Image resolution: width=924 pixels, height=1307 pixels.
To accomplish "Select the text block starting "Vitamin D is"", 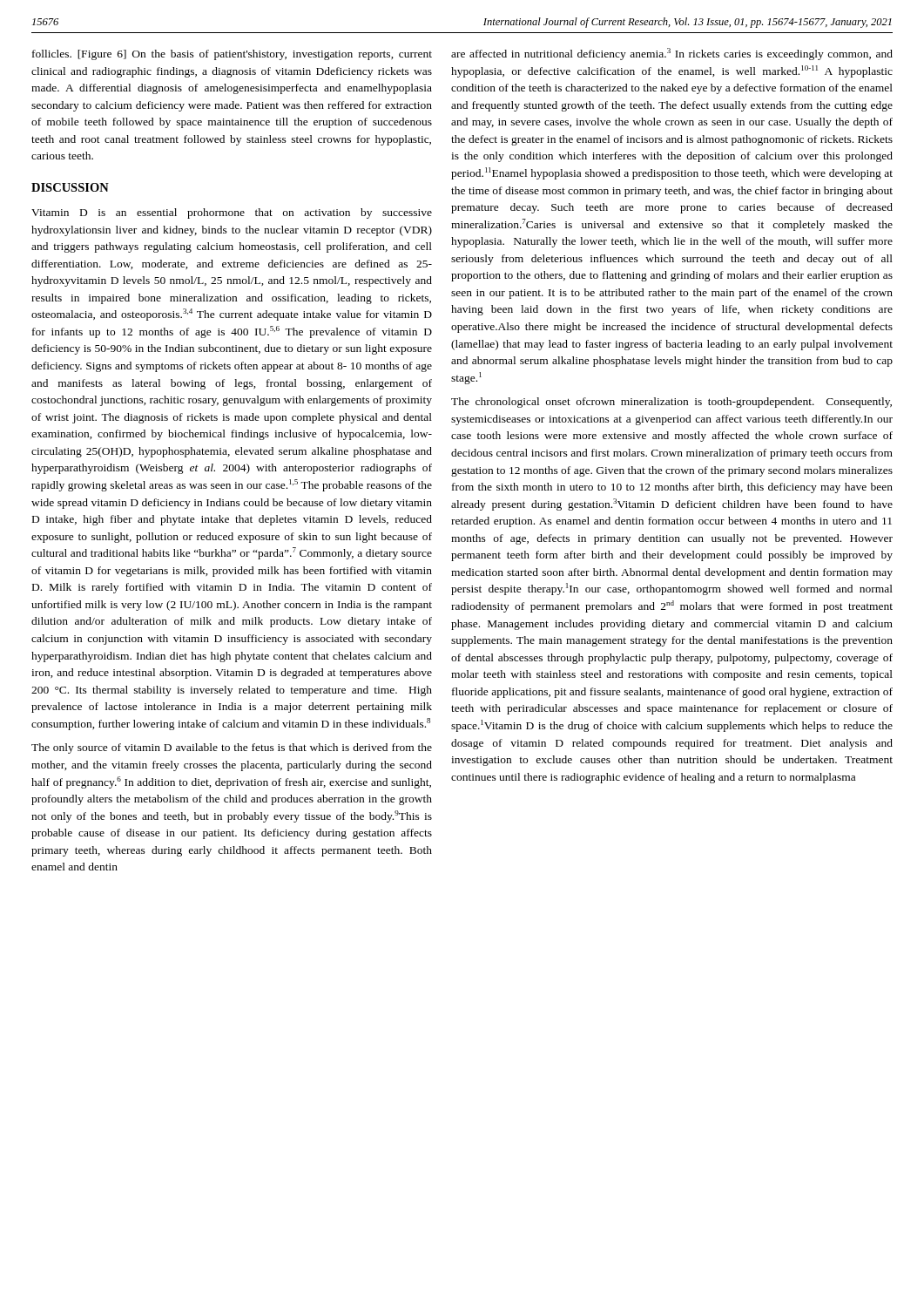I will click(x=232, y=540).
